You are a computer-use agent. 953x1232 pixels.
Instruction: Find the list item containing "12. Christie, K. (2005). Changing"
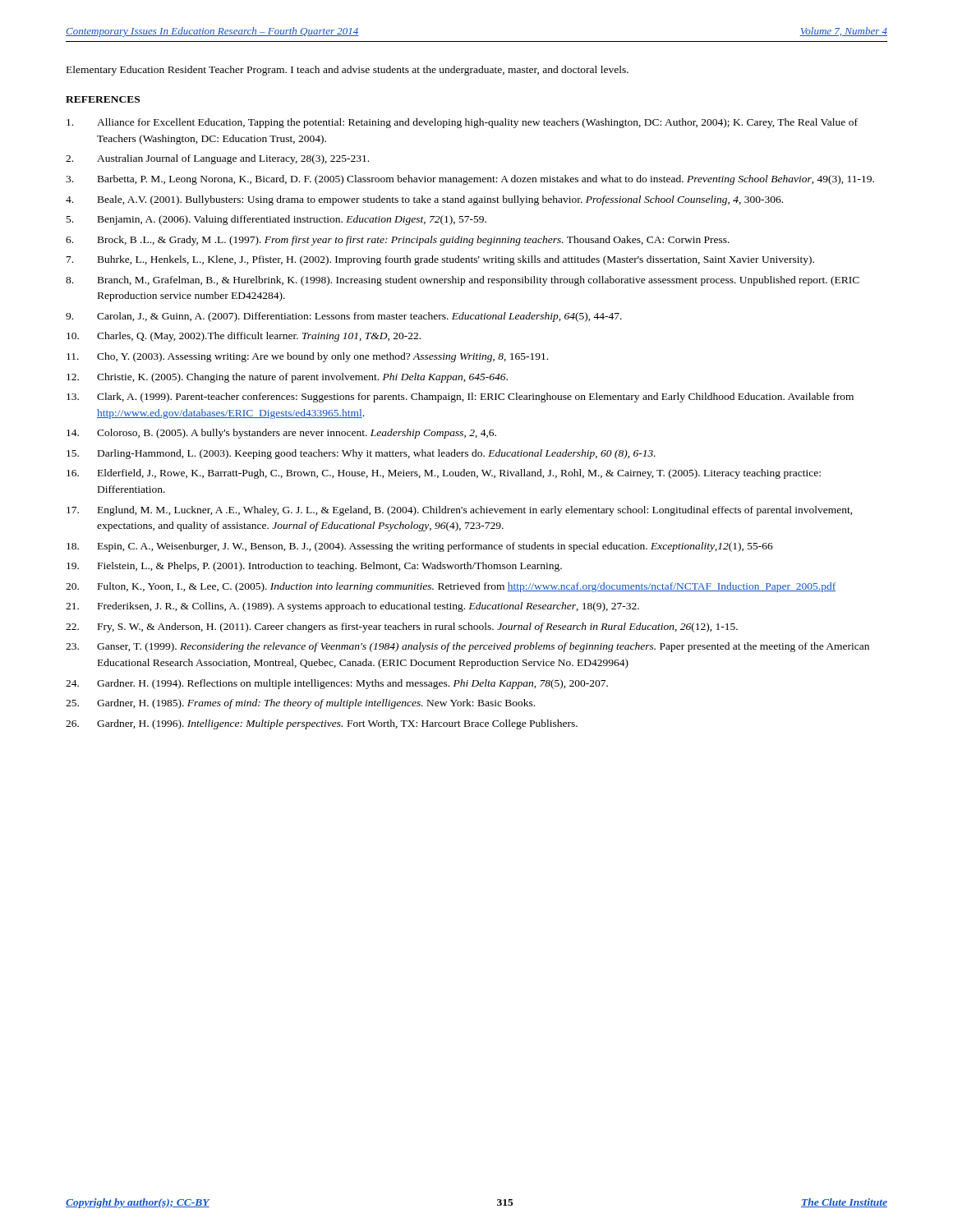(476, 376)
